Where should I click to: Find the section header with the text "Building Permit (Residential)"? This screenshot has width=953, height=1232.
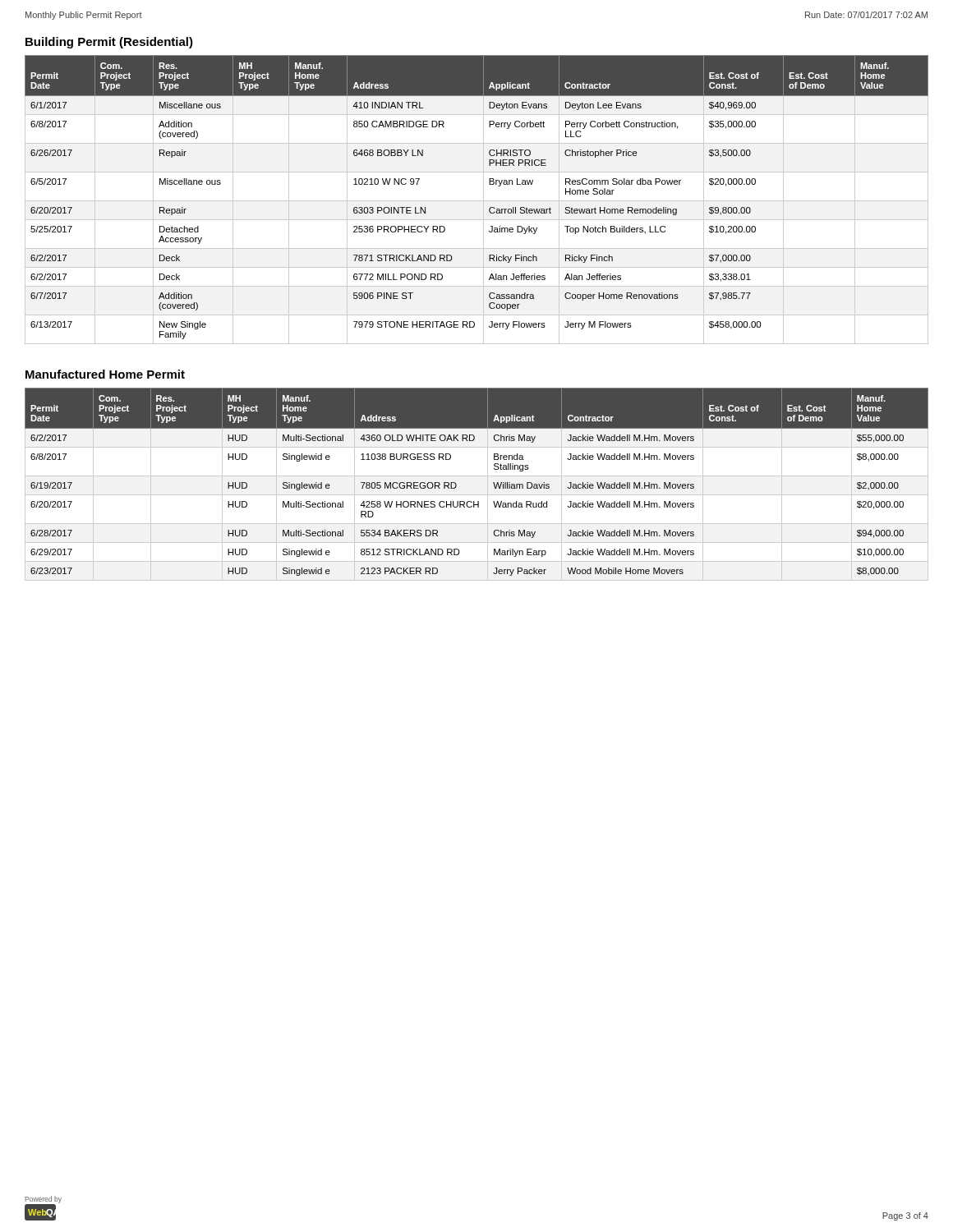pyautogui.click(x=109, y=41)
